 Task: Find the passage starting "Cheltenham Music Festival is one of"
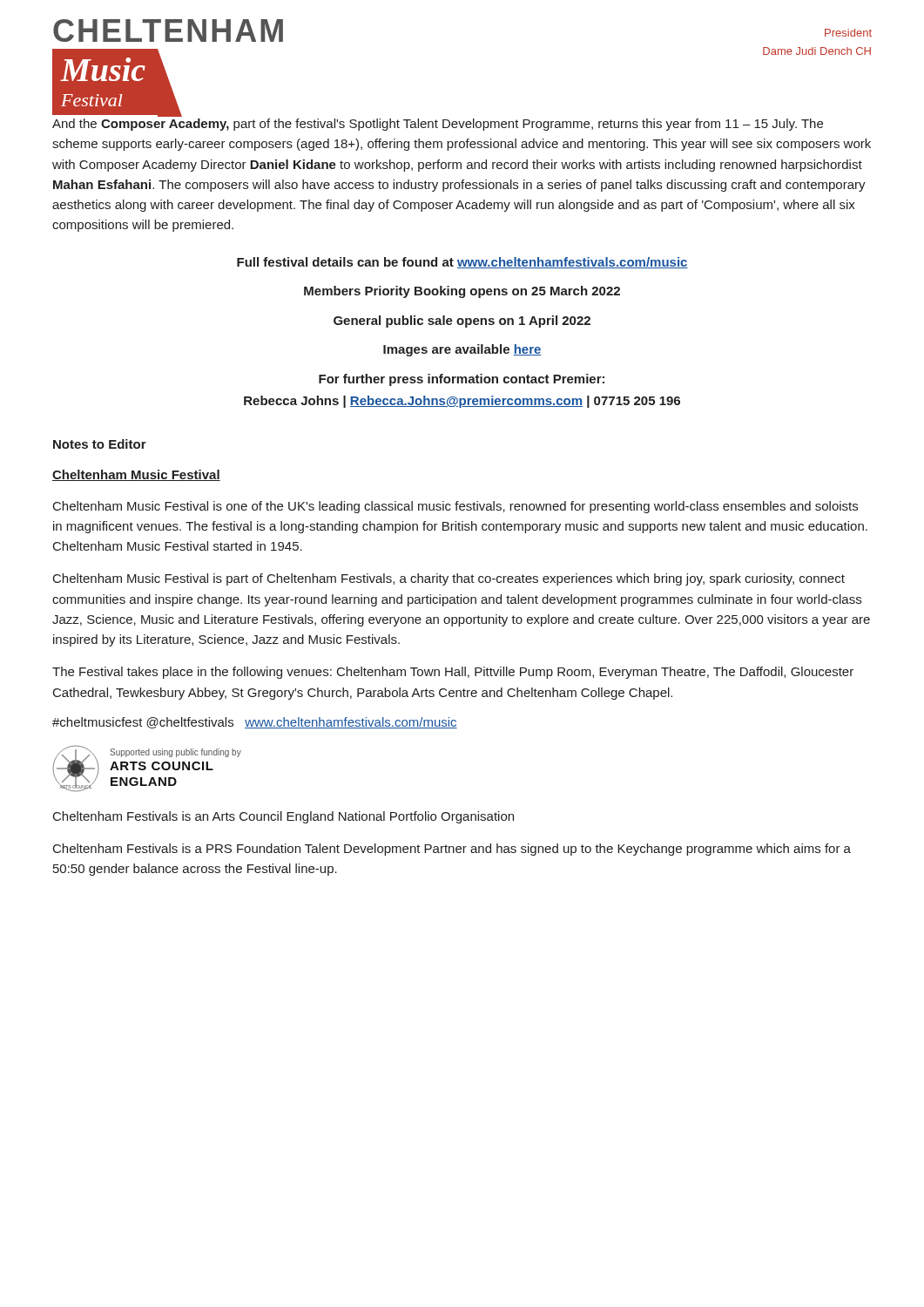click(460, 526)
